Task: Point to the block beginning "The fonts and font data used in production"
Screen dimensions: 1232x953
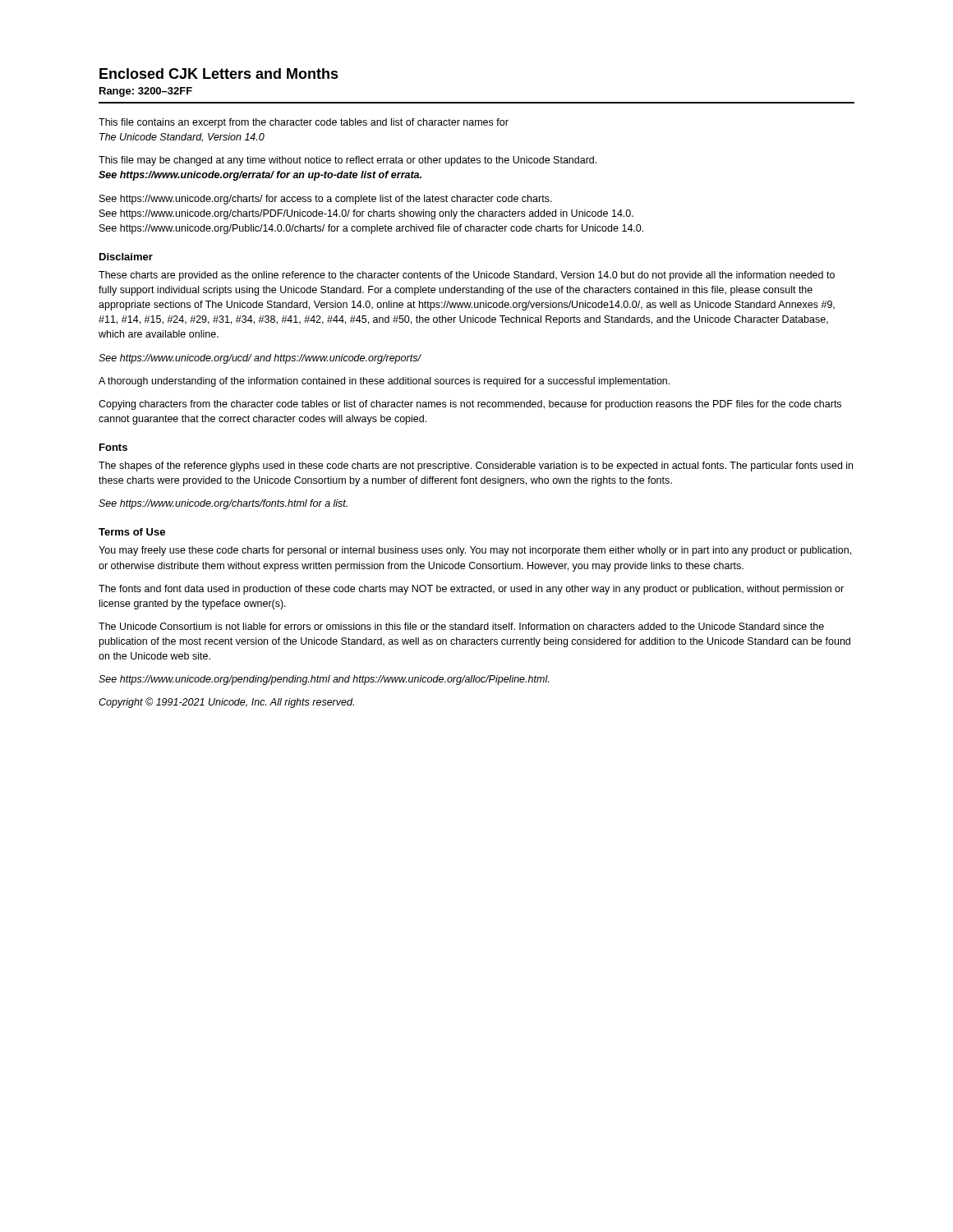Action: pos(471,596)
